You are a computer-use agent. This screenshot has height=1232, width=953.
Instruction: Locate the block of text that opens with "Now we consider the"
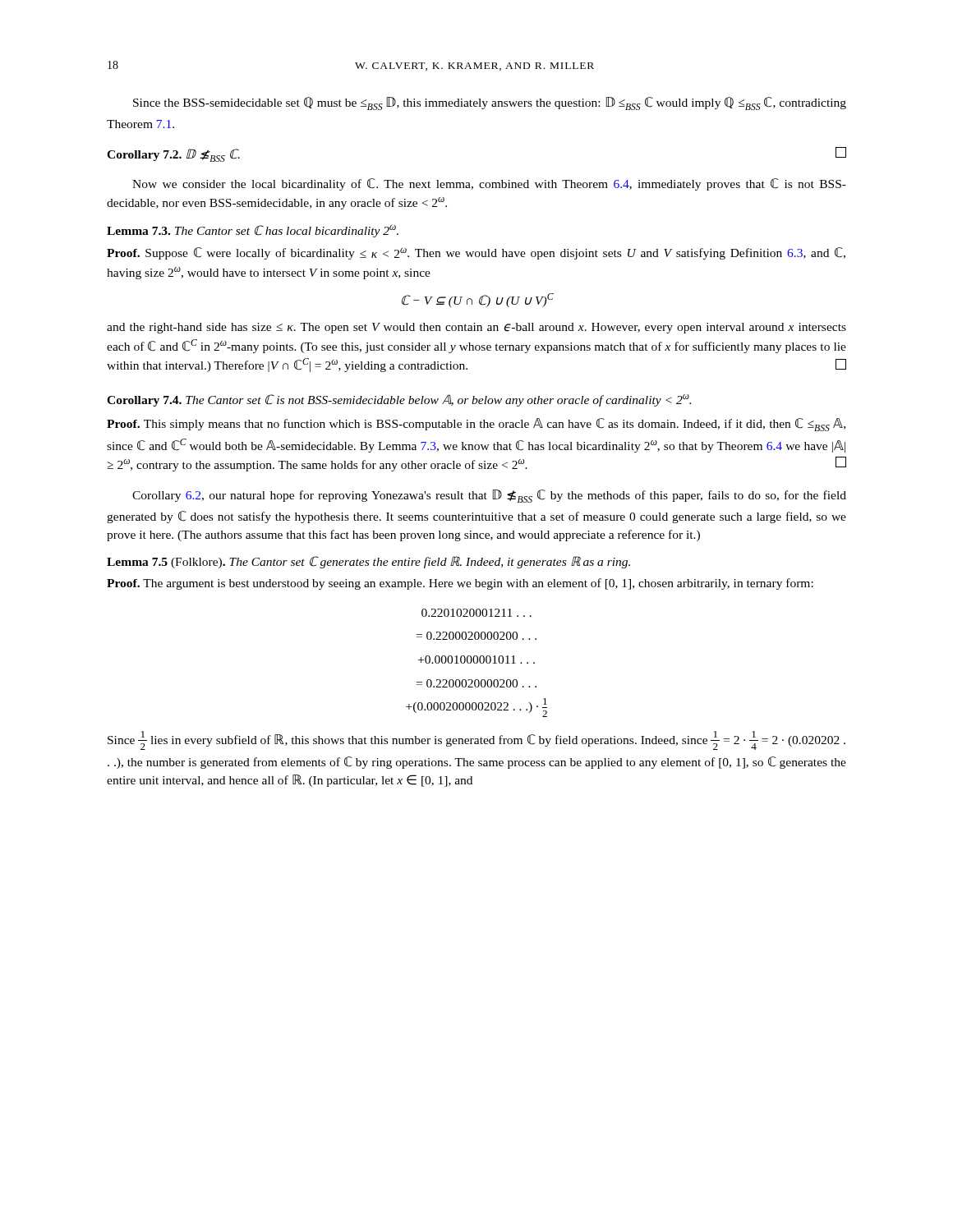pos(476,193)
